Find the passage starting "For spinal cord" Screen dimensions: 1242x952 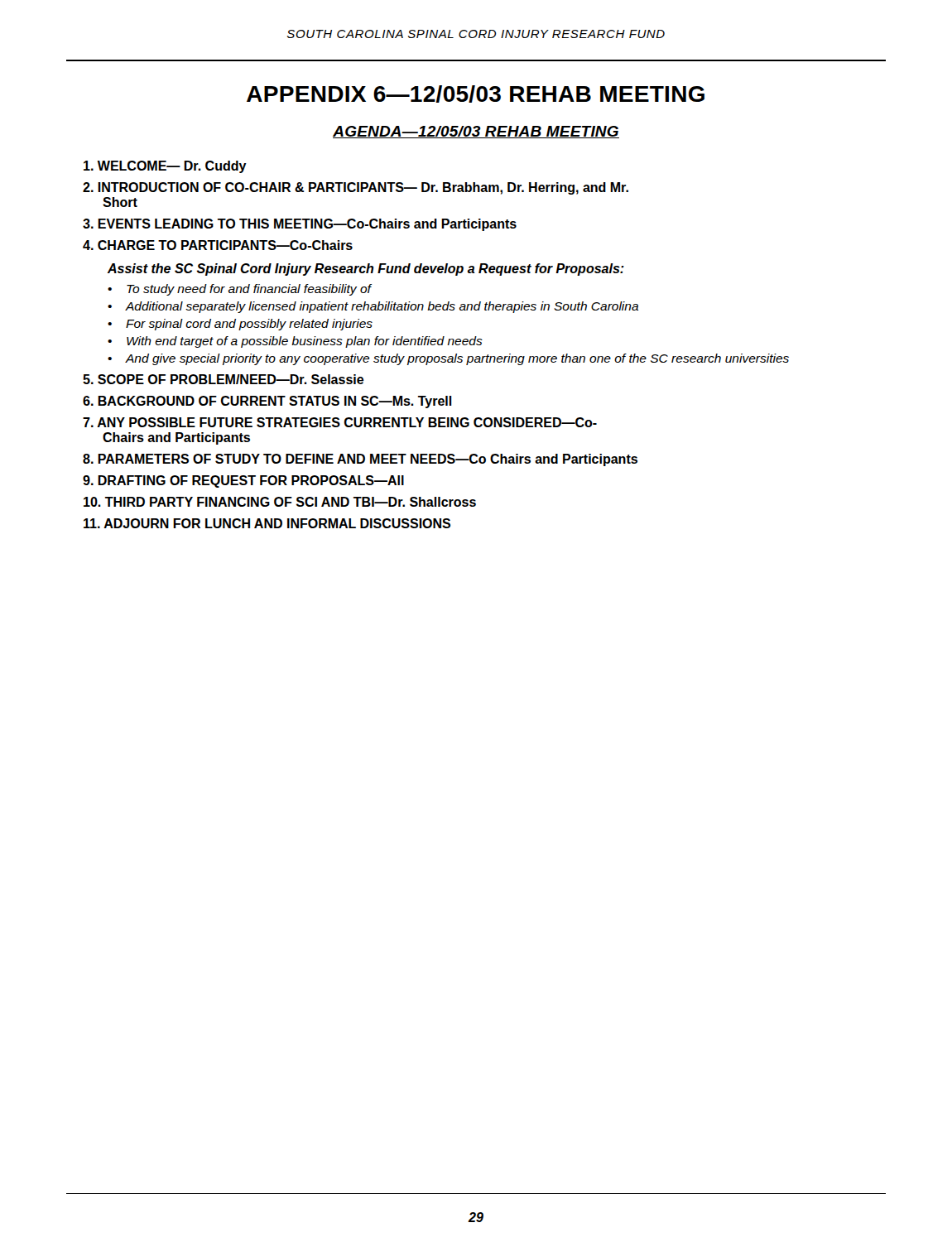point(249,323)
